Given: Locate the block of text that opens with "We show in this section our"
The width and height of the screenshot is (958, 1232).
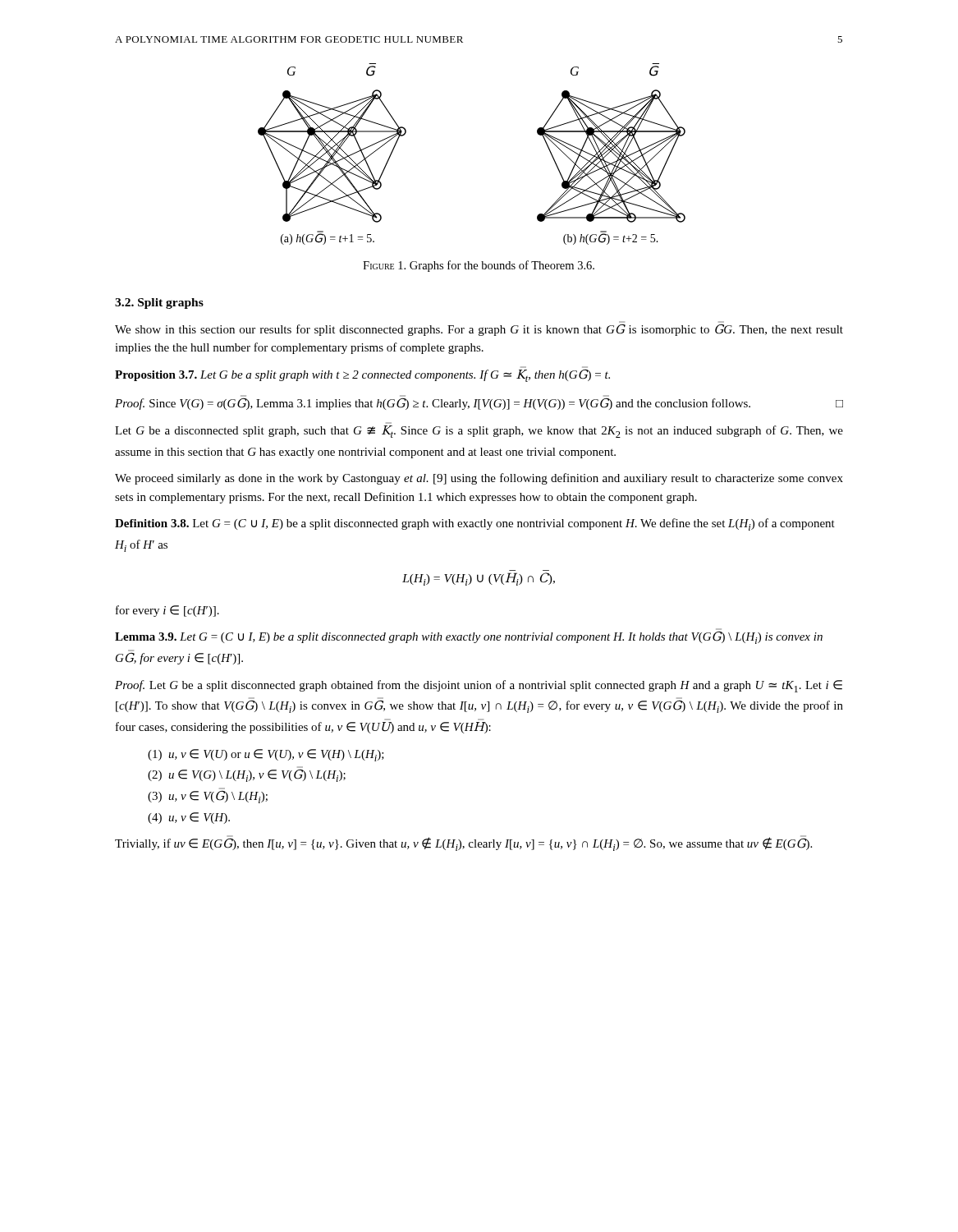Looking at the screenshot, I should click(x=479, y=338).
